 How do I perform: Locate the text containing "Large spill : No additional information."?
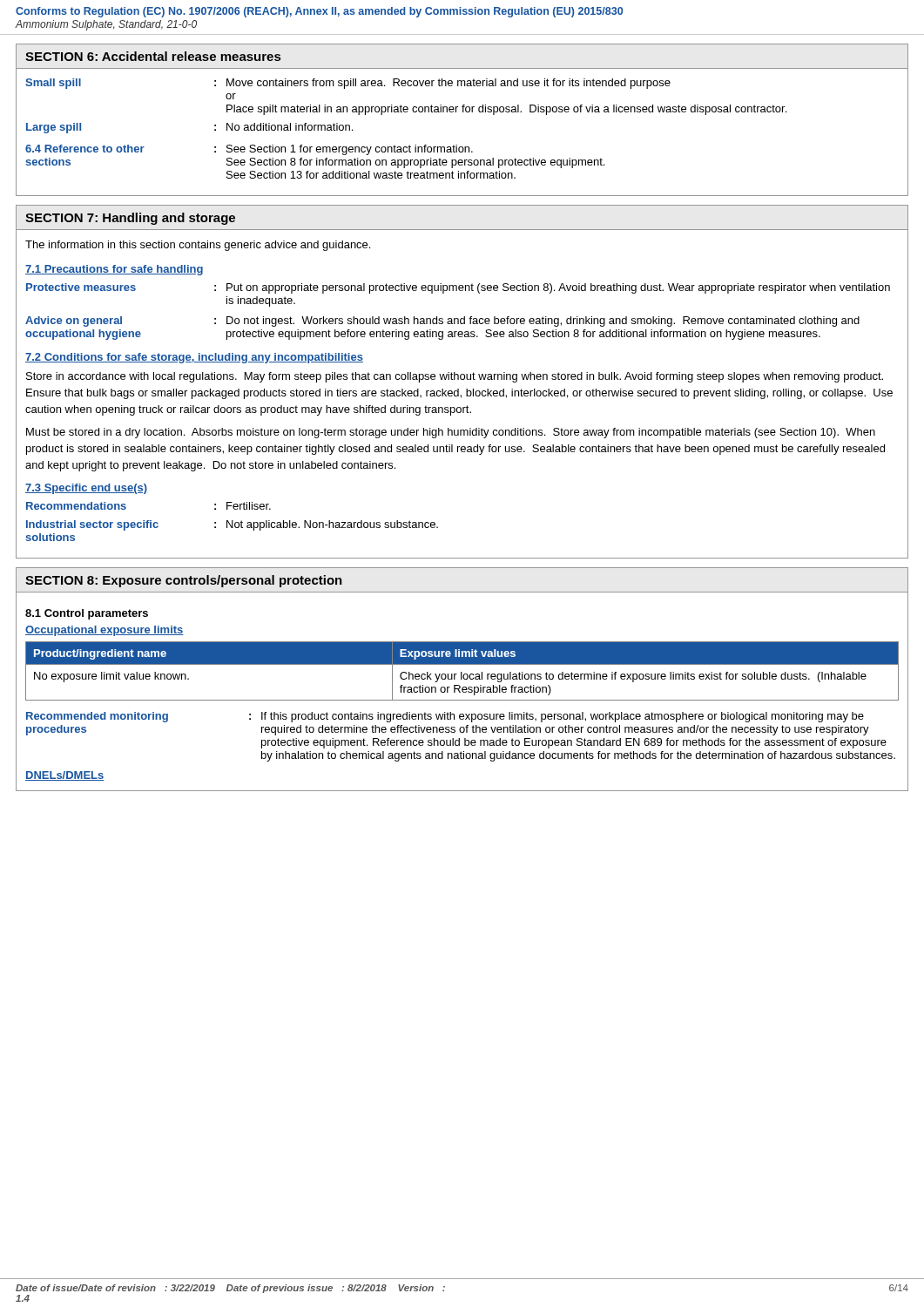(53, 128)
